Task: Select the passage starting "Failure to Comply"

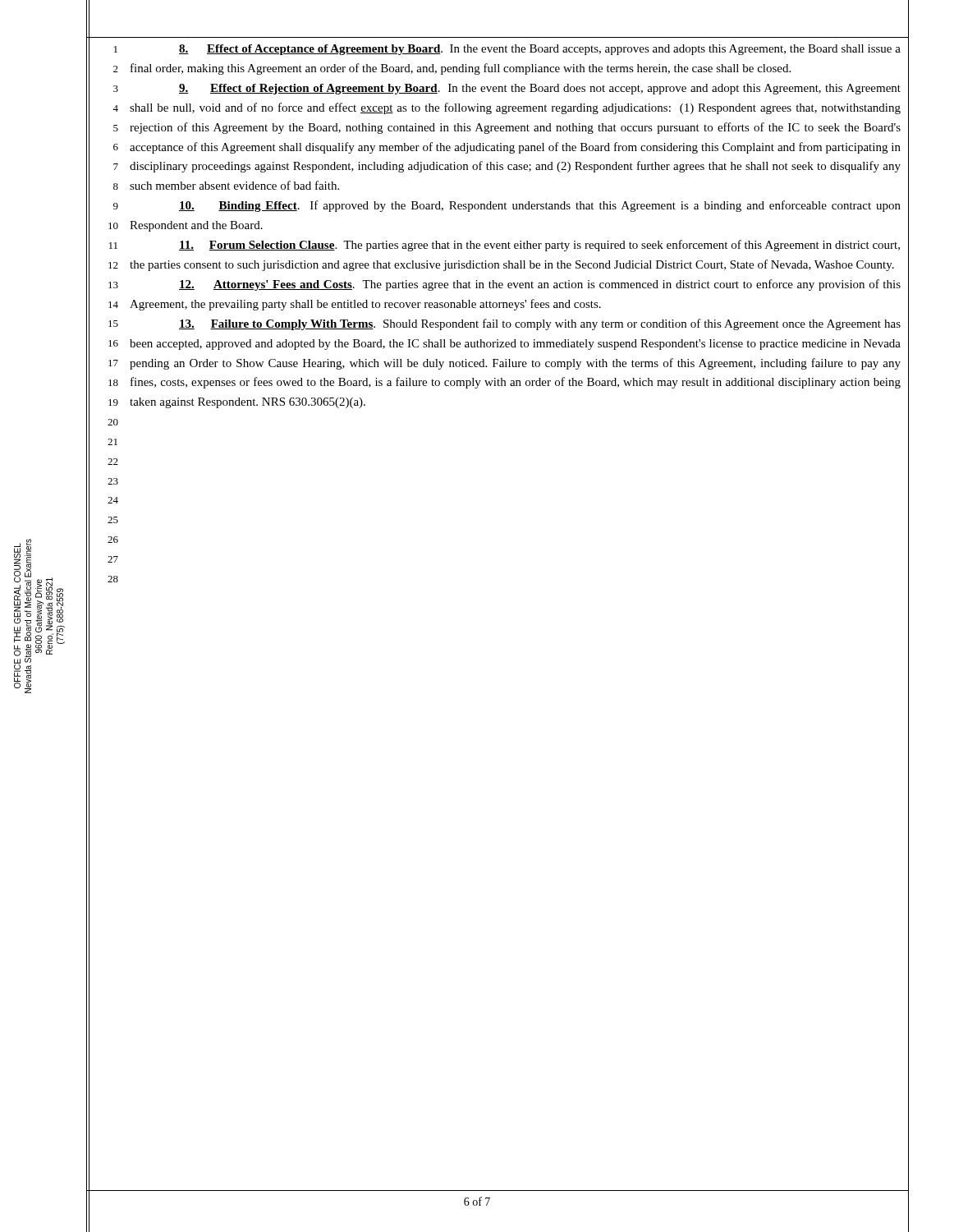Action: pos(515,363)
